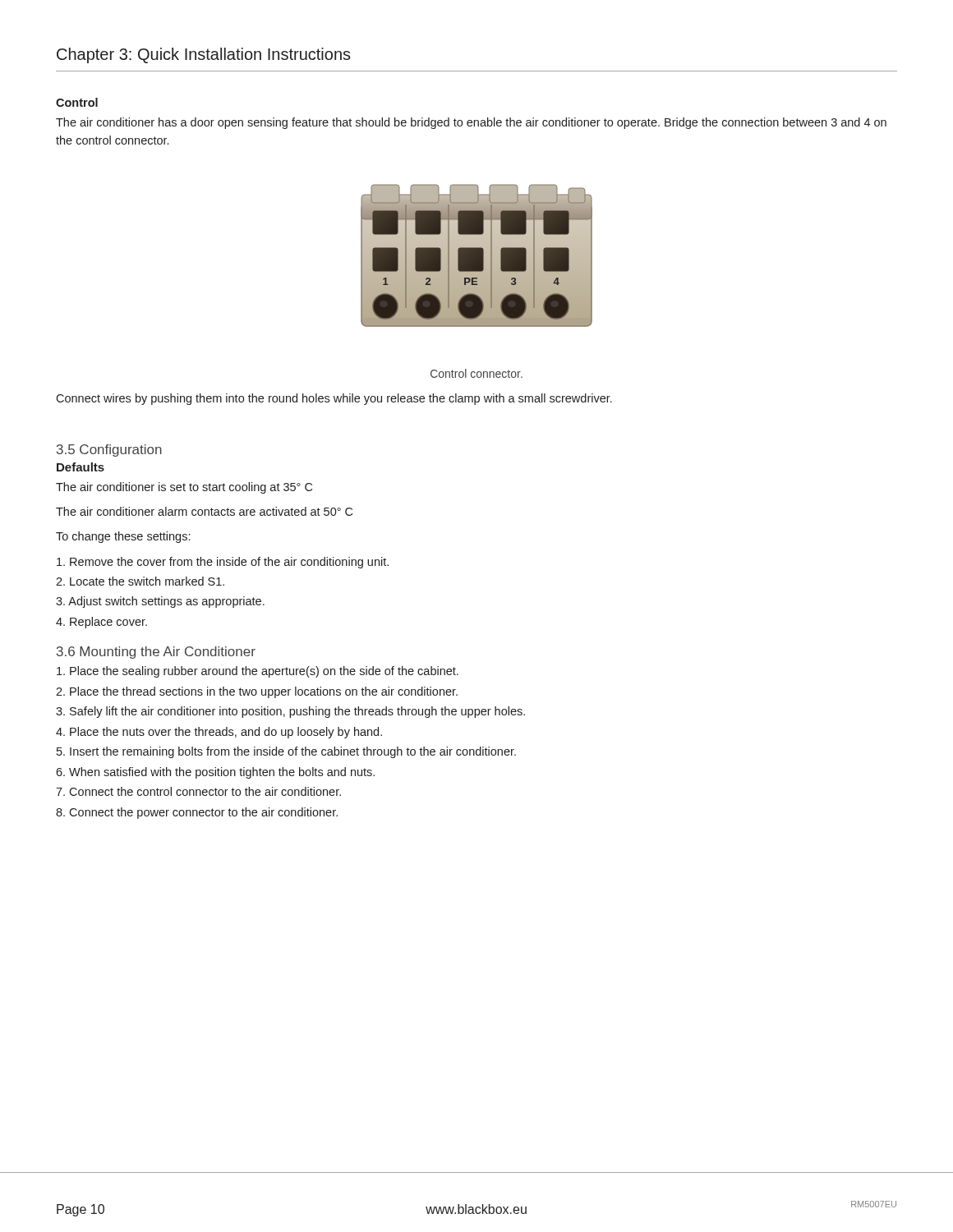Select the section header that reads "3.6 Mounting the Air"
Viewport: 953px width, 1232px height.
coord(156,652)
